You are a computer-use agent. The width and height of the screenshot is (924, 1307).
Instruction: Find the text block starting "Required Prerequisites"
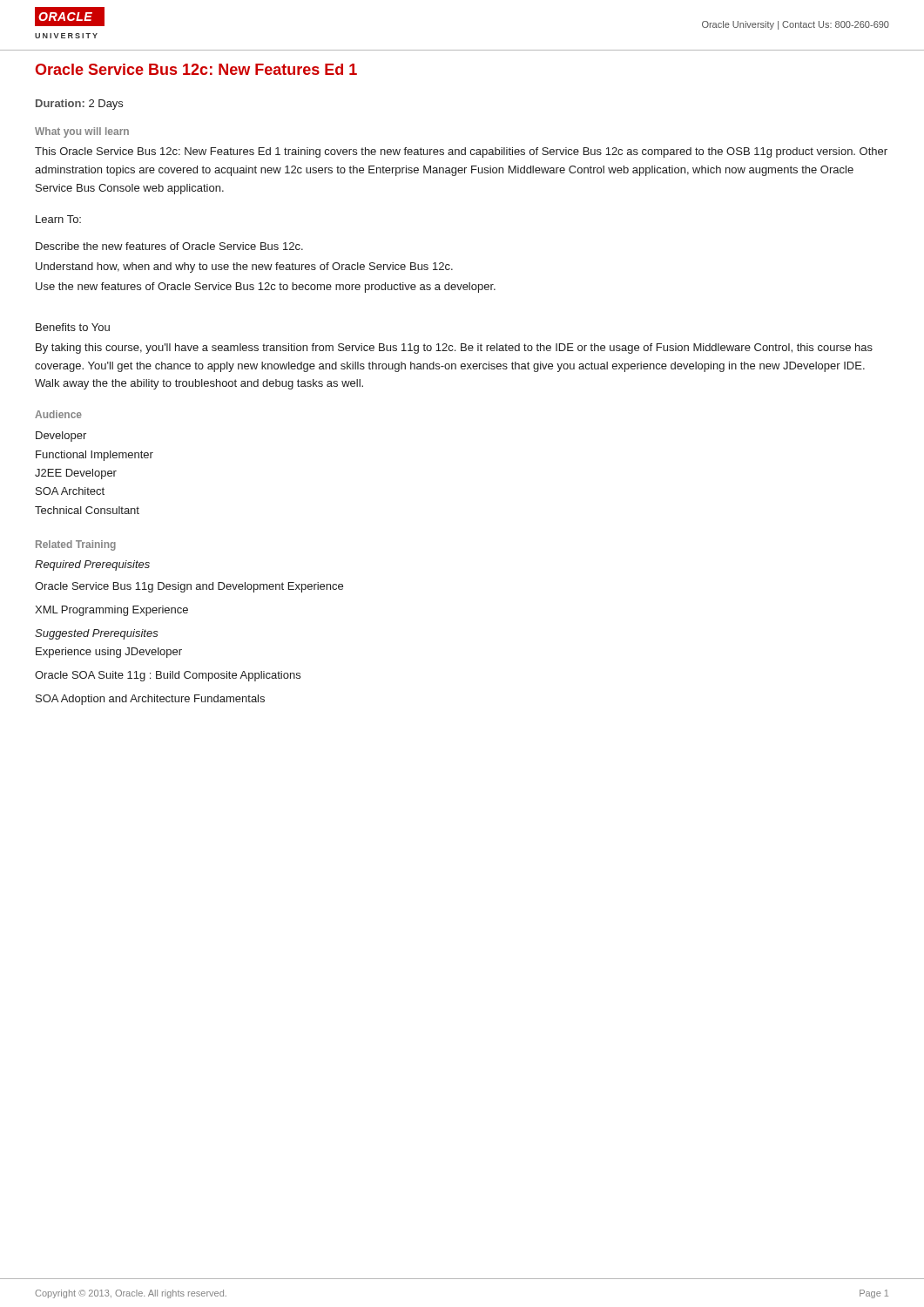coord(92,564)
